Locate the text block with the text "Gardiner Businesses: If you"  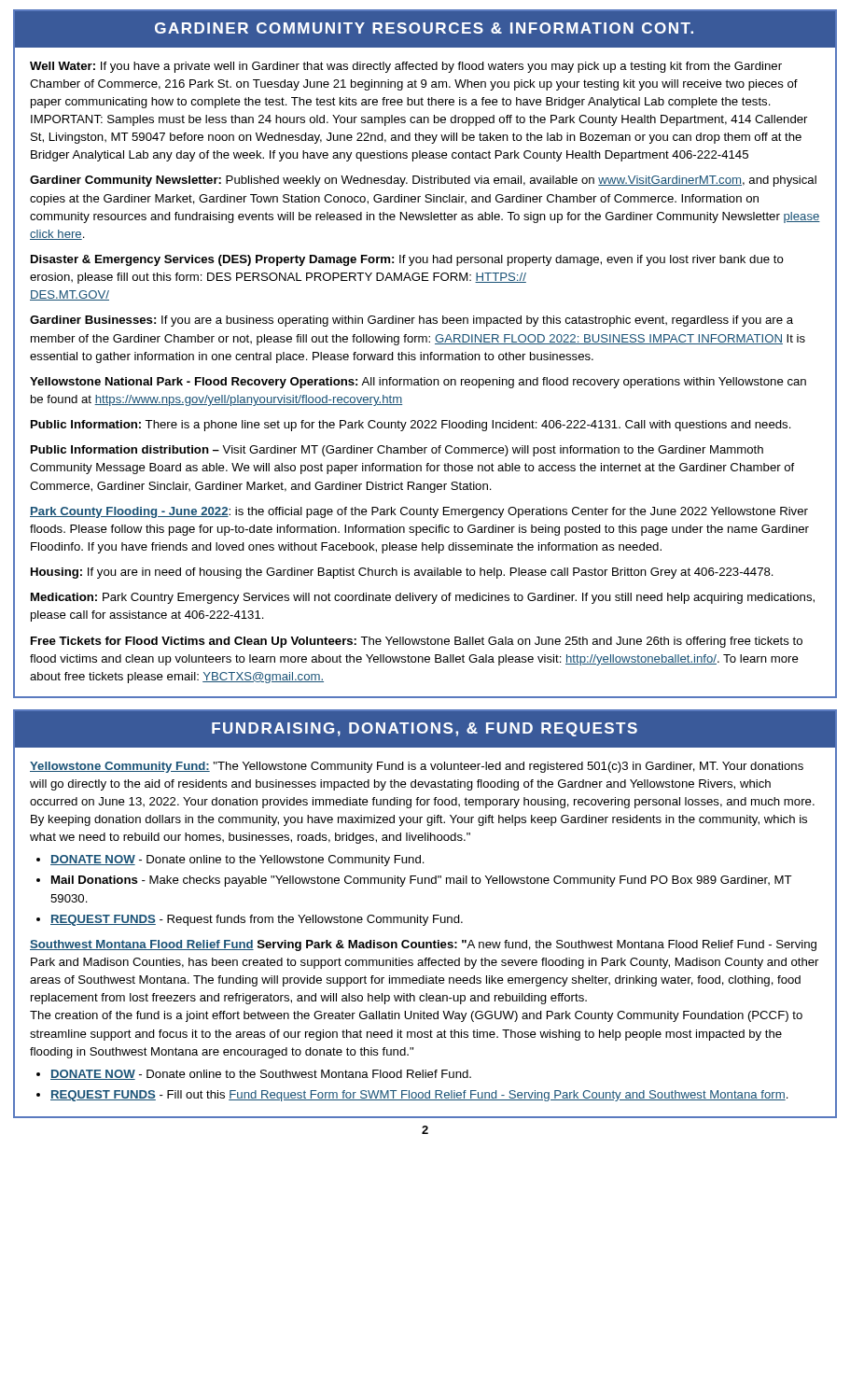click(418, 338)
